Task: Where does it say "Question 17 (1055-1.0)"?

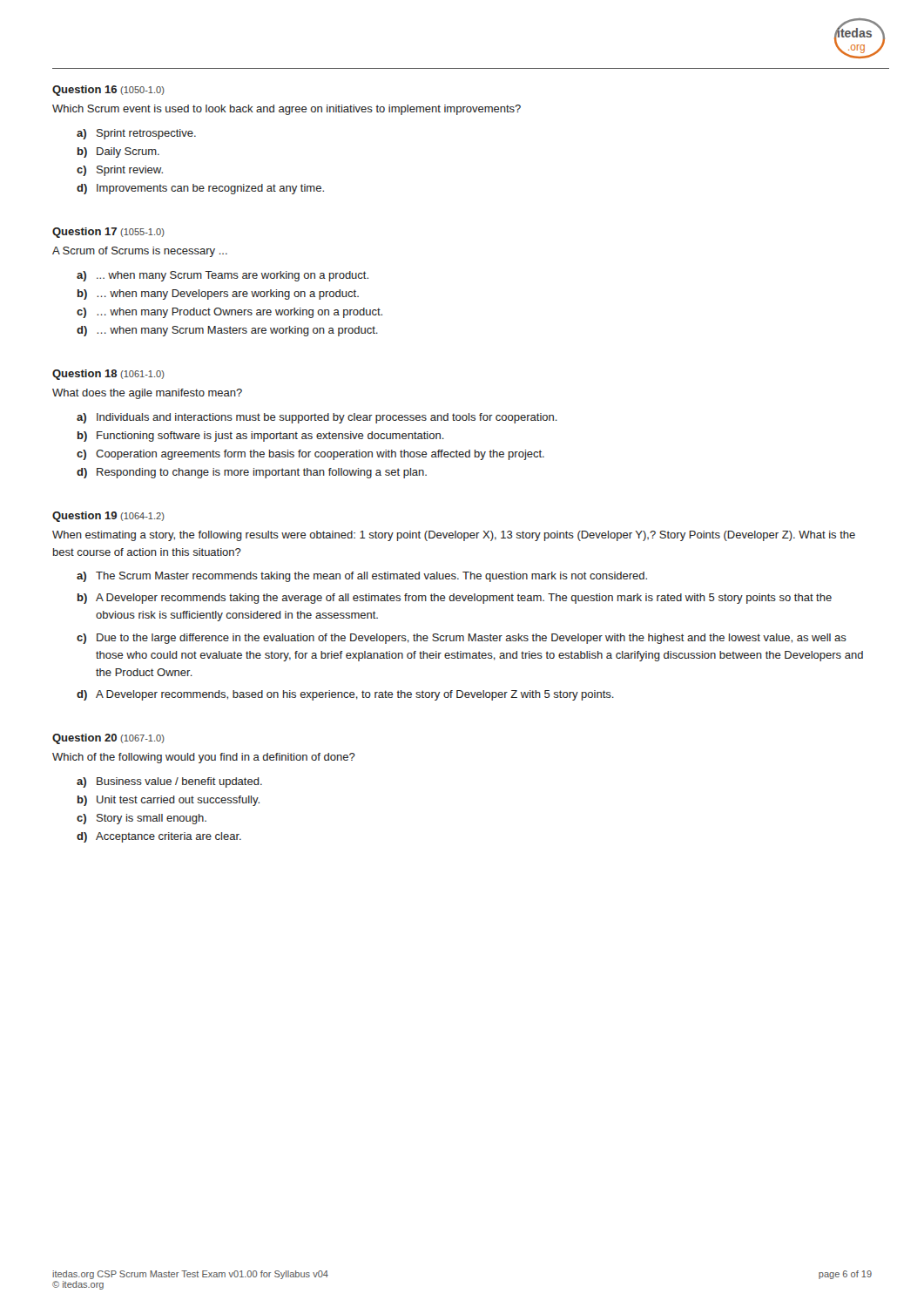Action: [x=108, y=231]
